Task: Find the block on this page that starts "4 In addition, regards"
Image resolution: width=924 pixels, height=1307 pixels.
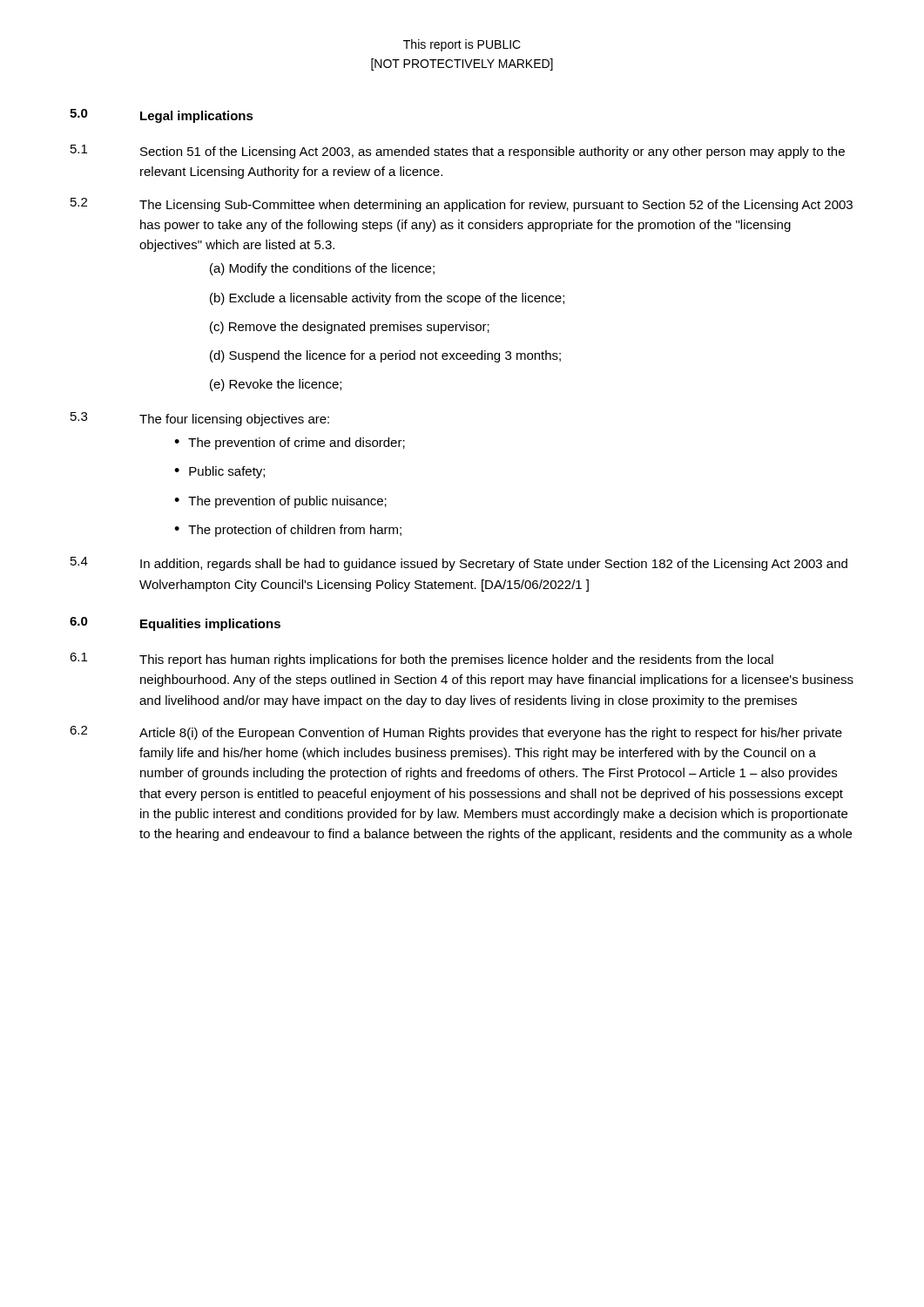Action: tap(462, 574)
